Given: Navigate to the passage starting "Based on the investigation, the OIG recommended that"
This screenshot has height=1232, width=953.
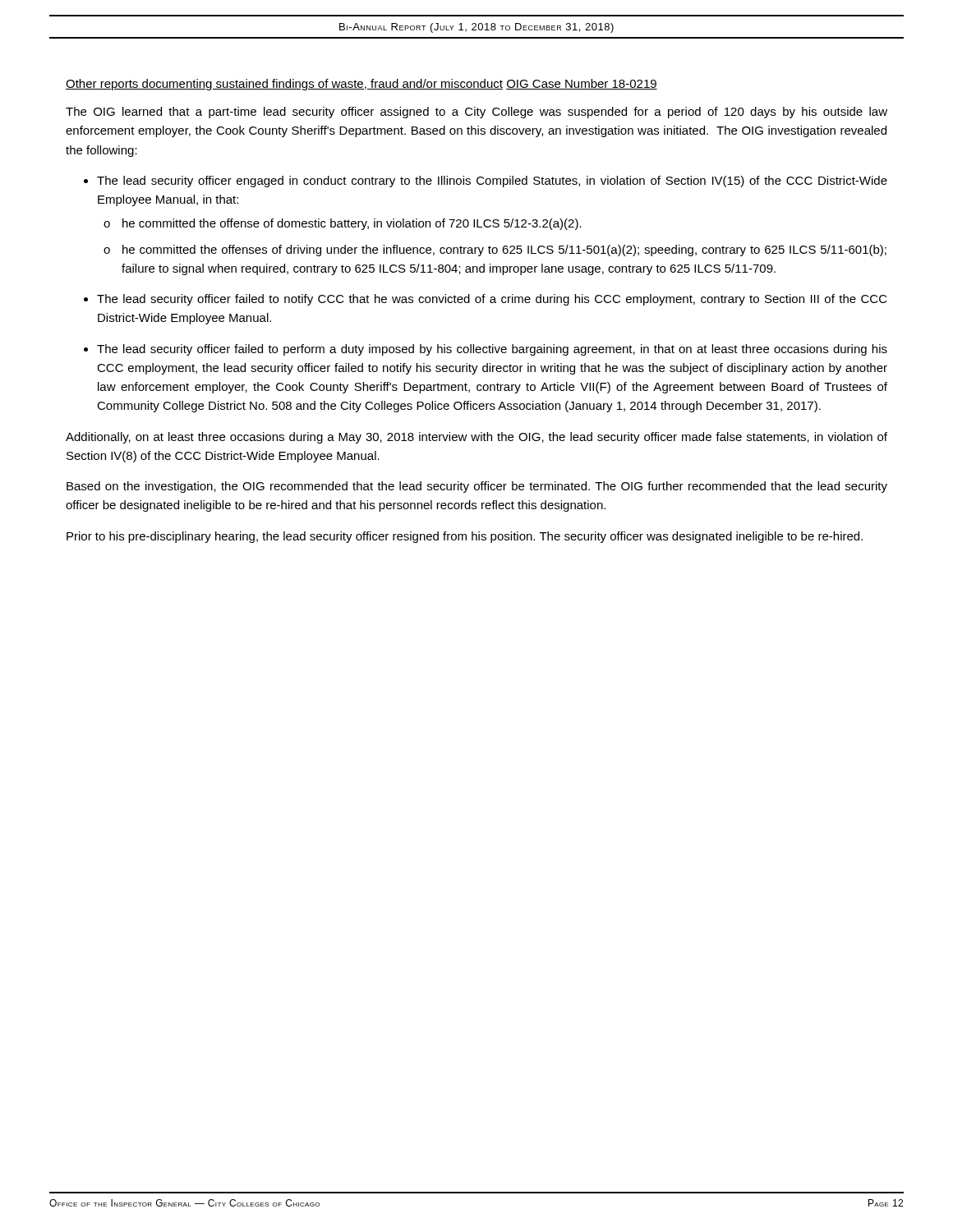Looking at the screenshot, I should (x=476, y=495).
